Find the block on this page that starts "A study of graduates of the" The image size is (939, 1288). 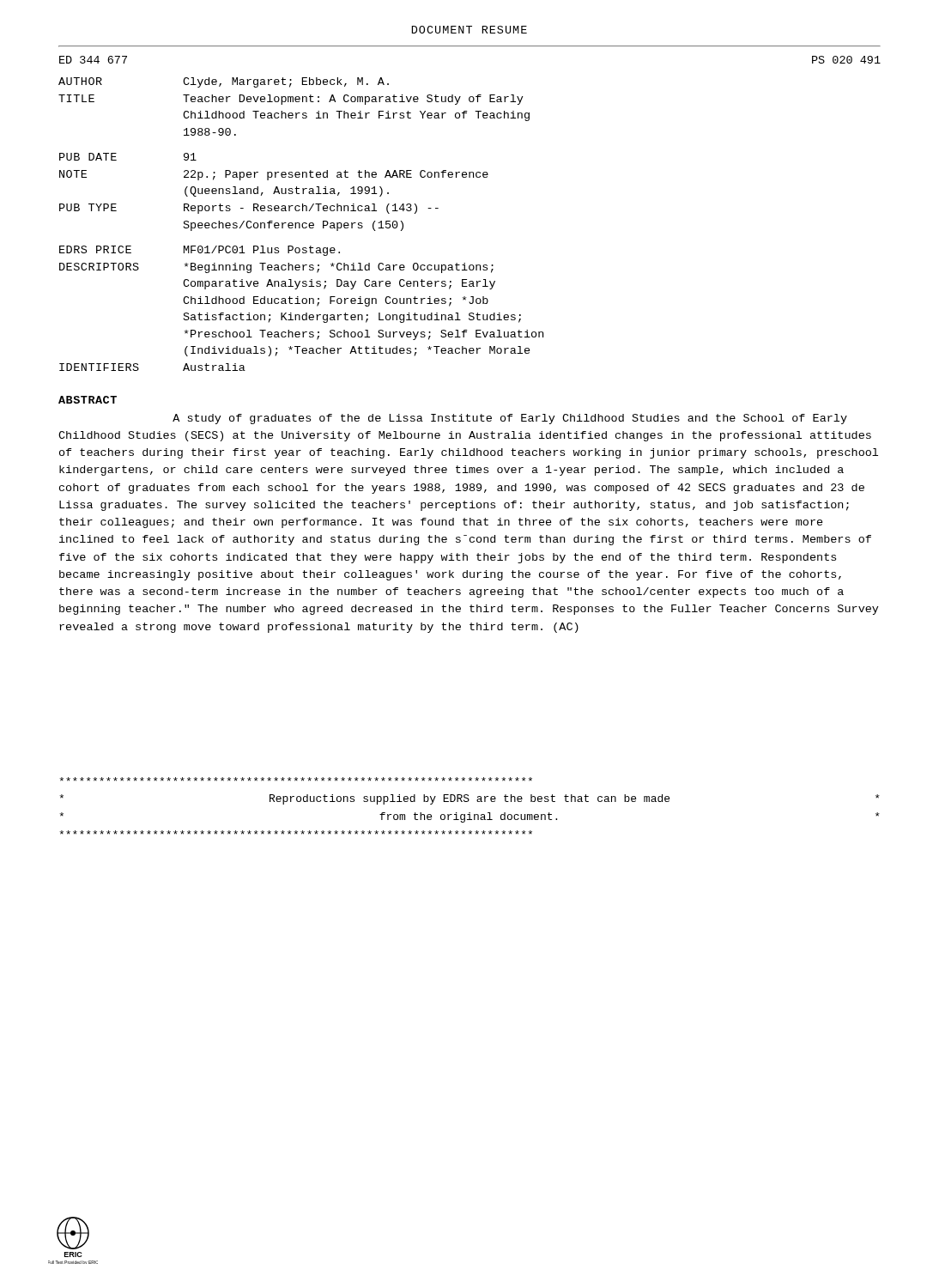(x=469, y=523)
